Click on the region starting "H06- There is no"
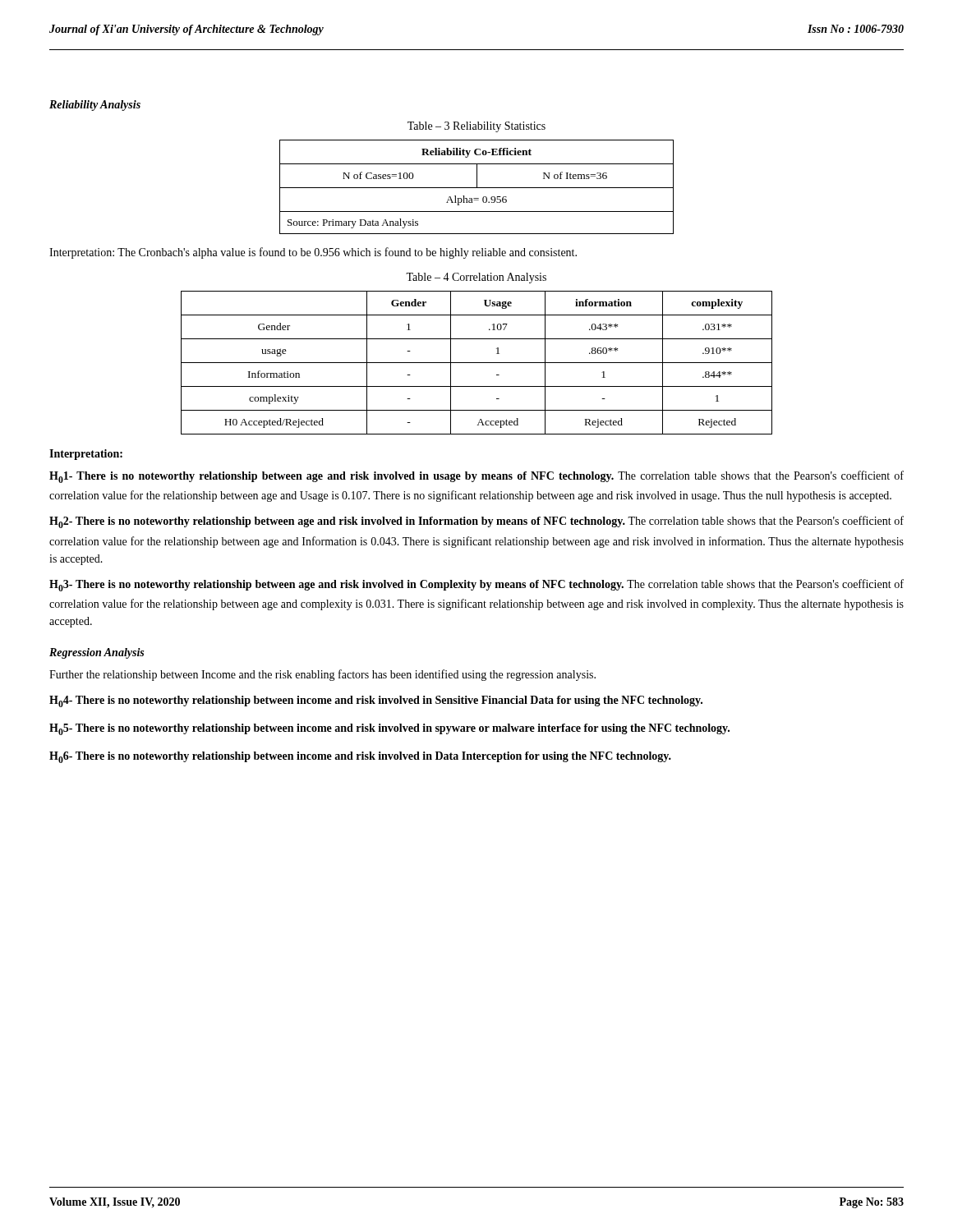Image resolution: width=953 pixels, height=1232 pixels. (x=360, y=758)
